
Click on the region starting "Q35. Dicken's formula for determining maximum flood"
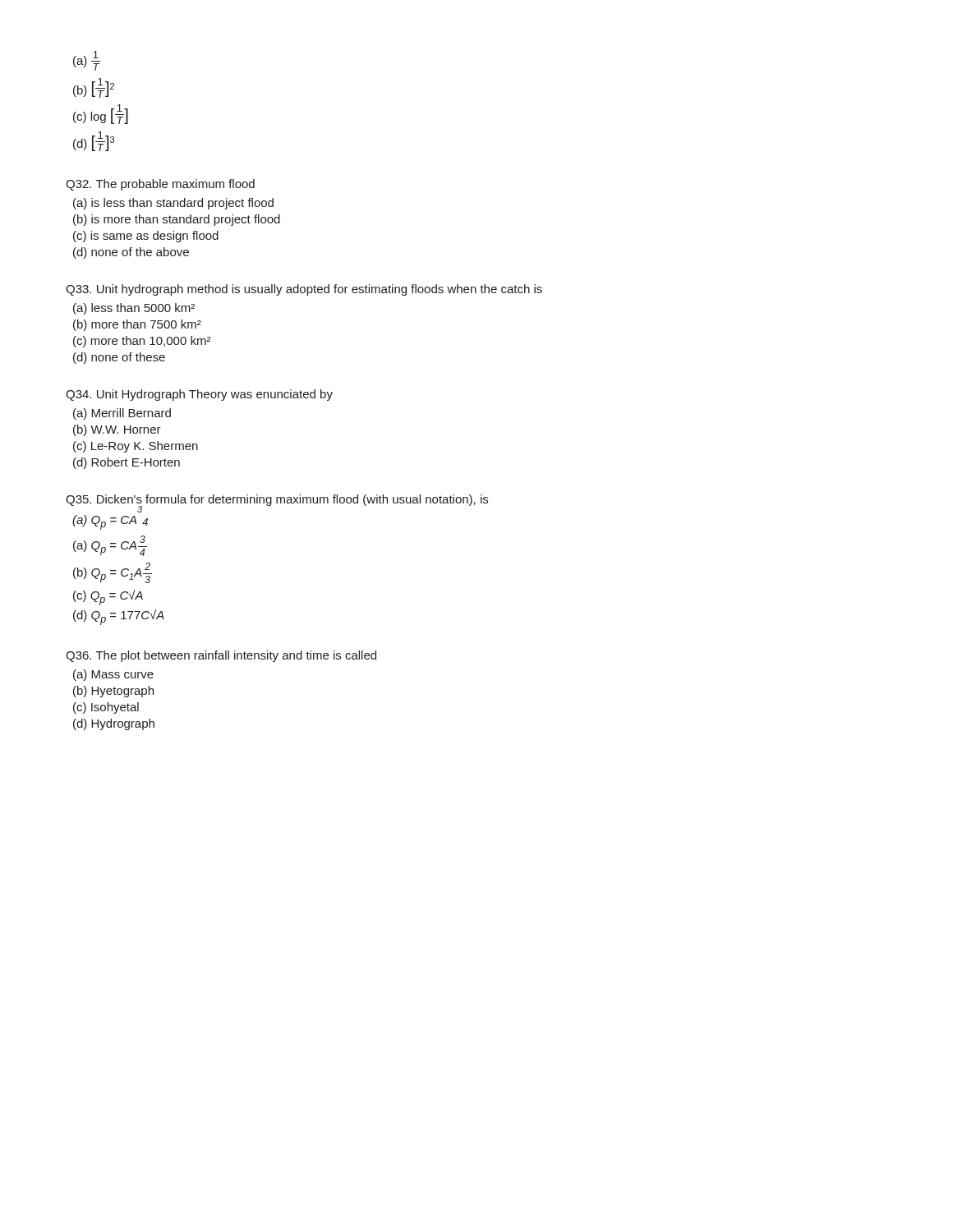coord(277,499)
